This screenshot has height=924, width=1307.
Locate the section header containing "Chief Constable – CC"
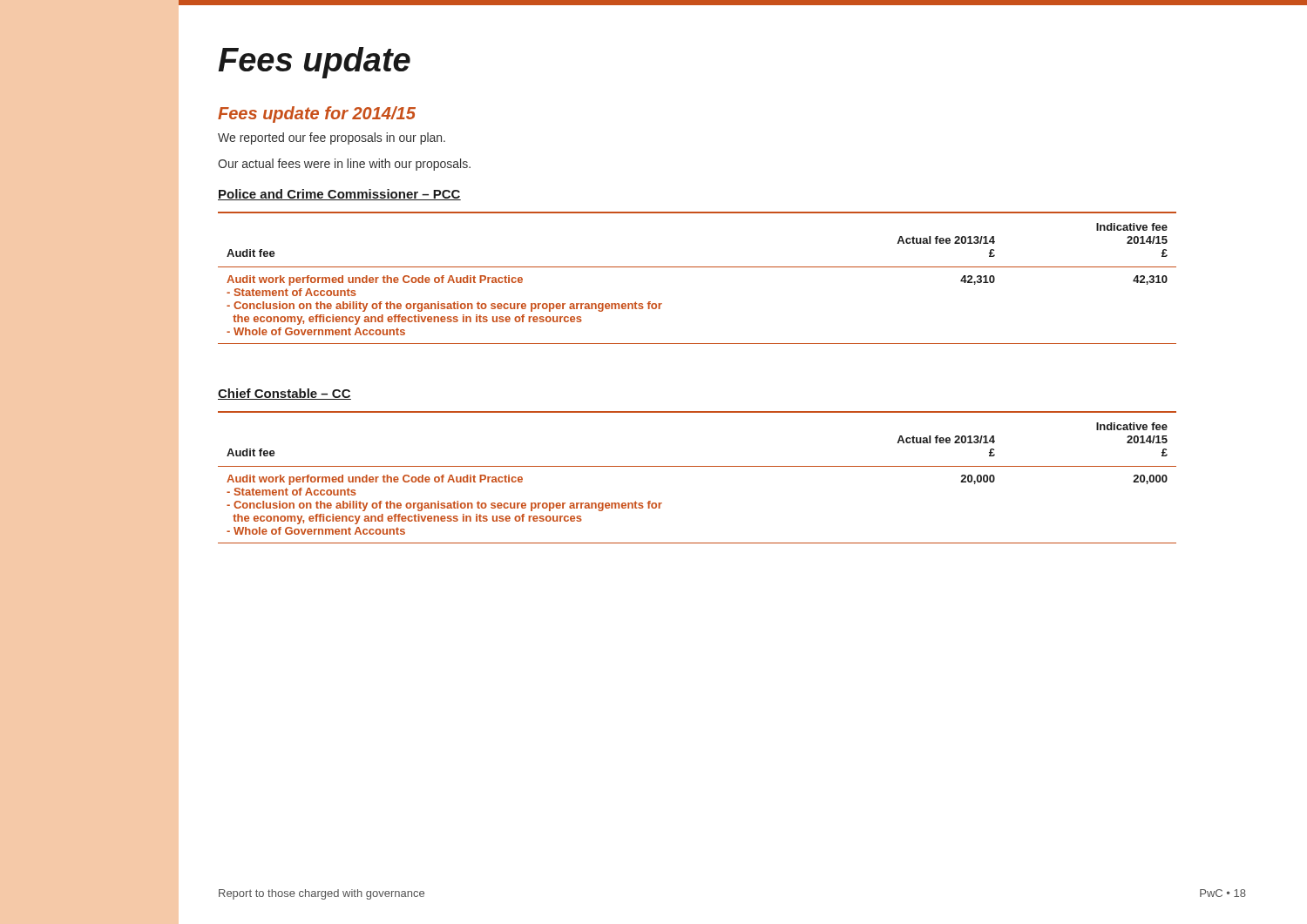coord(284,393)
